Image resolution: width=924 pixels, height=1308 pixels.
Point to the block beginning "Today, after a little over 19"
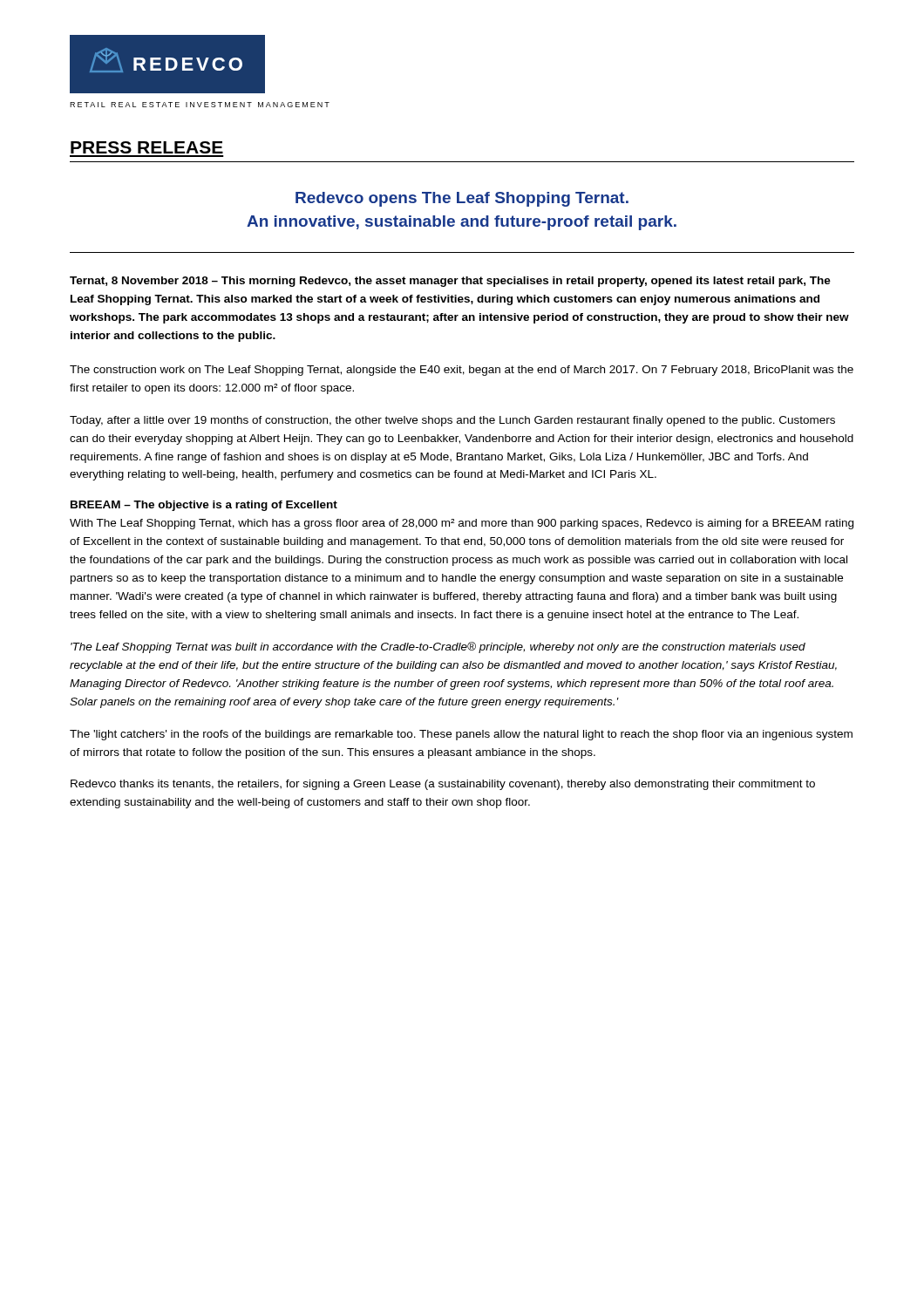[462, 447]
